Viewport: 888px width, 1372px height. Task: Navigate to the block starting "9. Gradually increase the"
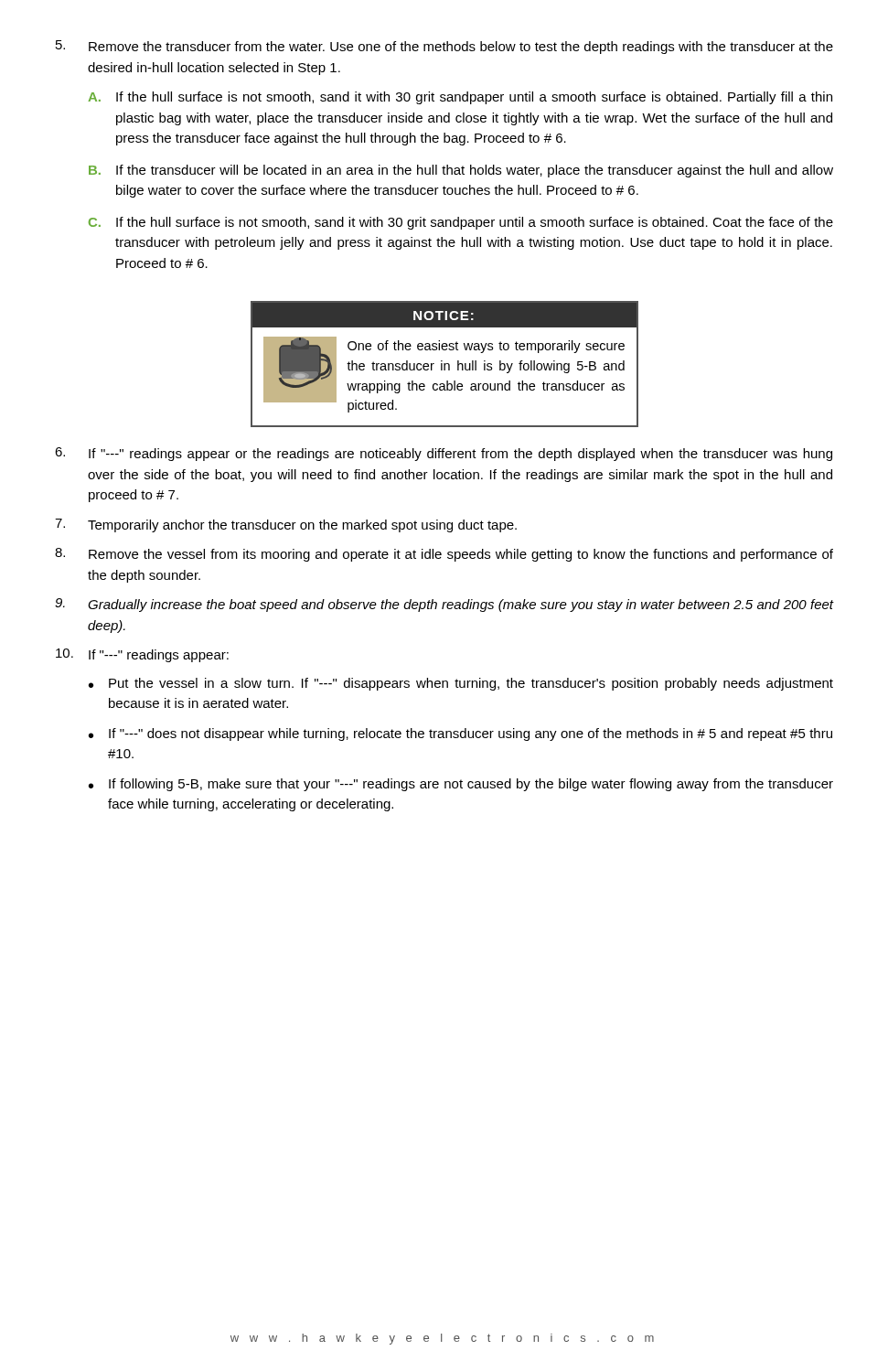[444, 615]
